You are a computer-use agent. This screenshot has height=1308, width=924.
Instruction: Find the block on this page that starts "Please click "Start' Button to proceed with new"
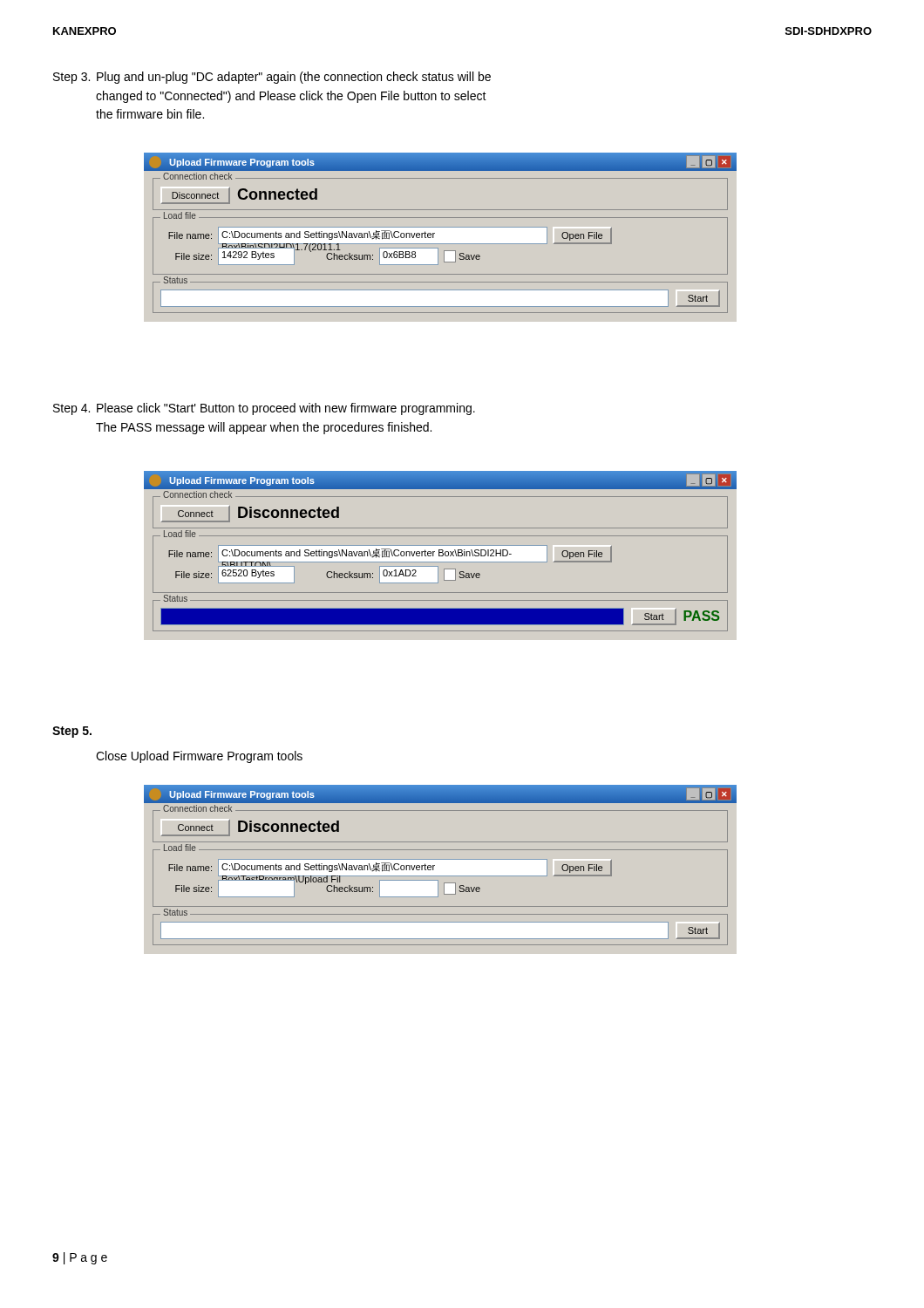pos(286,418)
